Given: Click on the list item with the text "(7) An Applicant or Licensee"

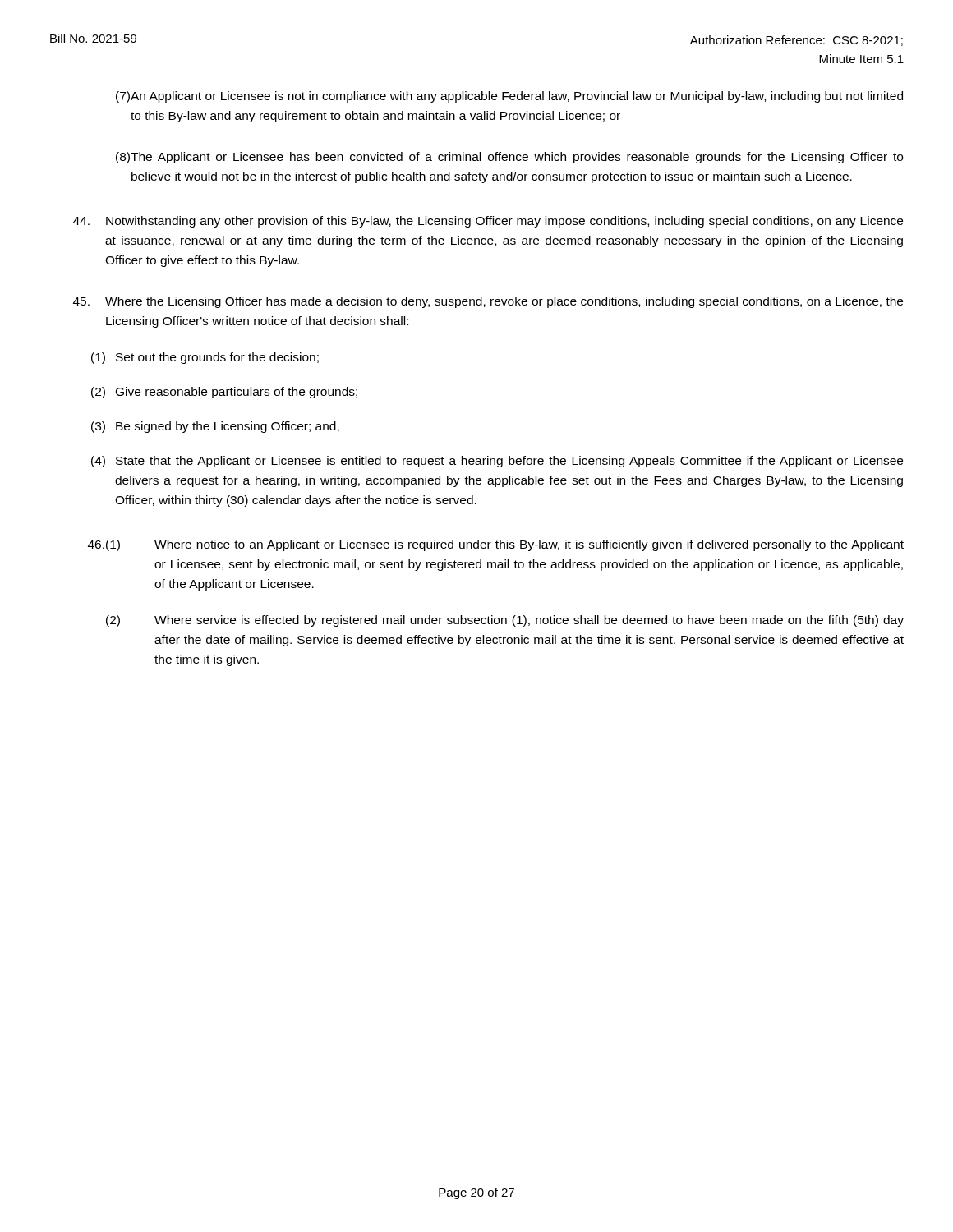Looking at the screenshot, I should (476, 106).
